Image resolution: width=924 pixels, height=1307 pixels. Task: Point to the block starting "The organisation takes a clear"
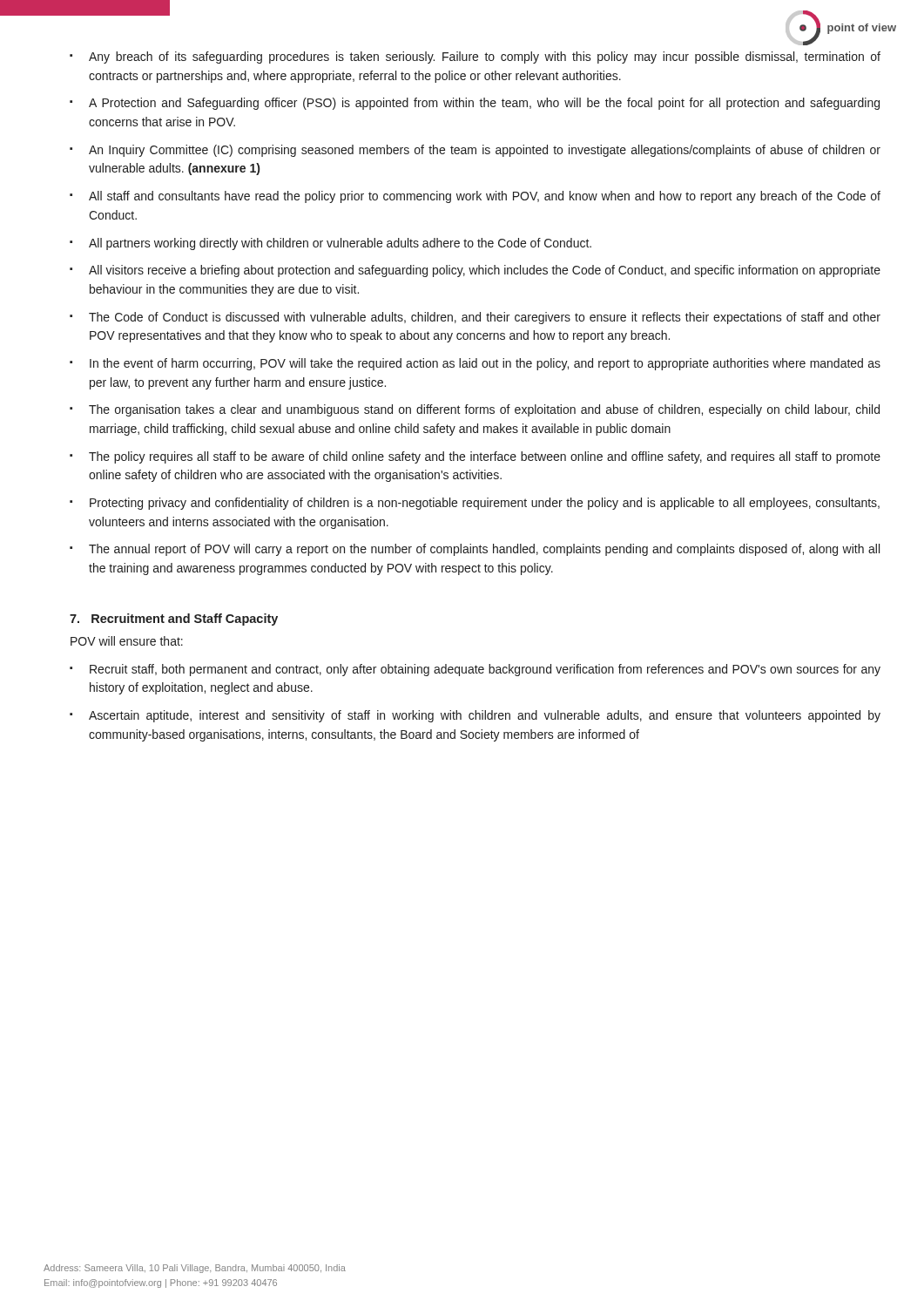(485, 419)
